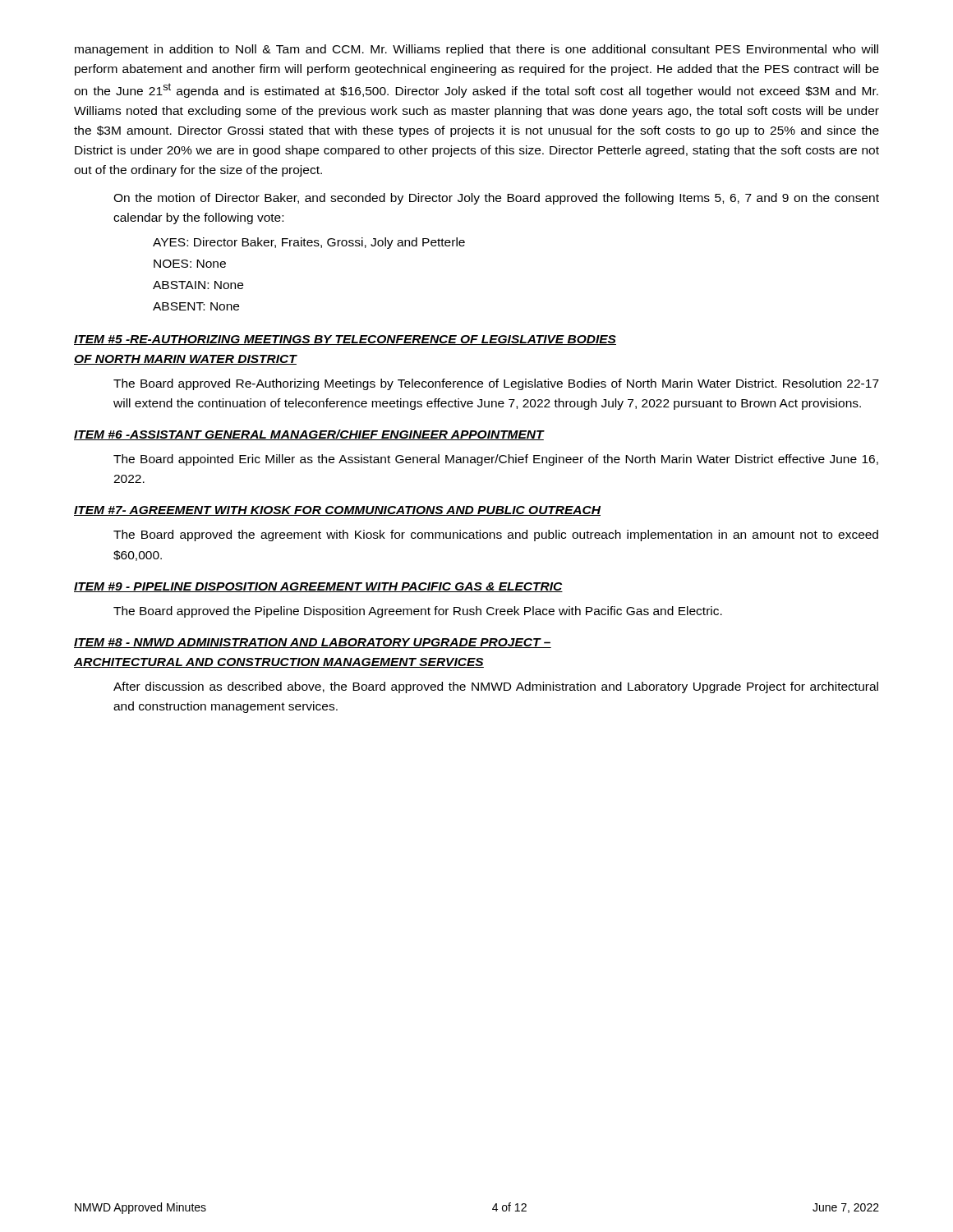Select the list item containing "ABSTAIN: None"
Viewport: 953px width, 1232px height.
(198, 285)
